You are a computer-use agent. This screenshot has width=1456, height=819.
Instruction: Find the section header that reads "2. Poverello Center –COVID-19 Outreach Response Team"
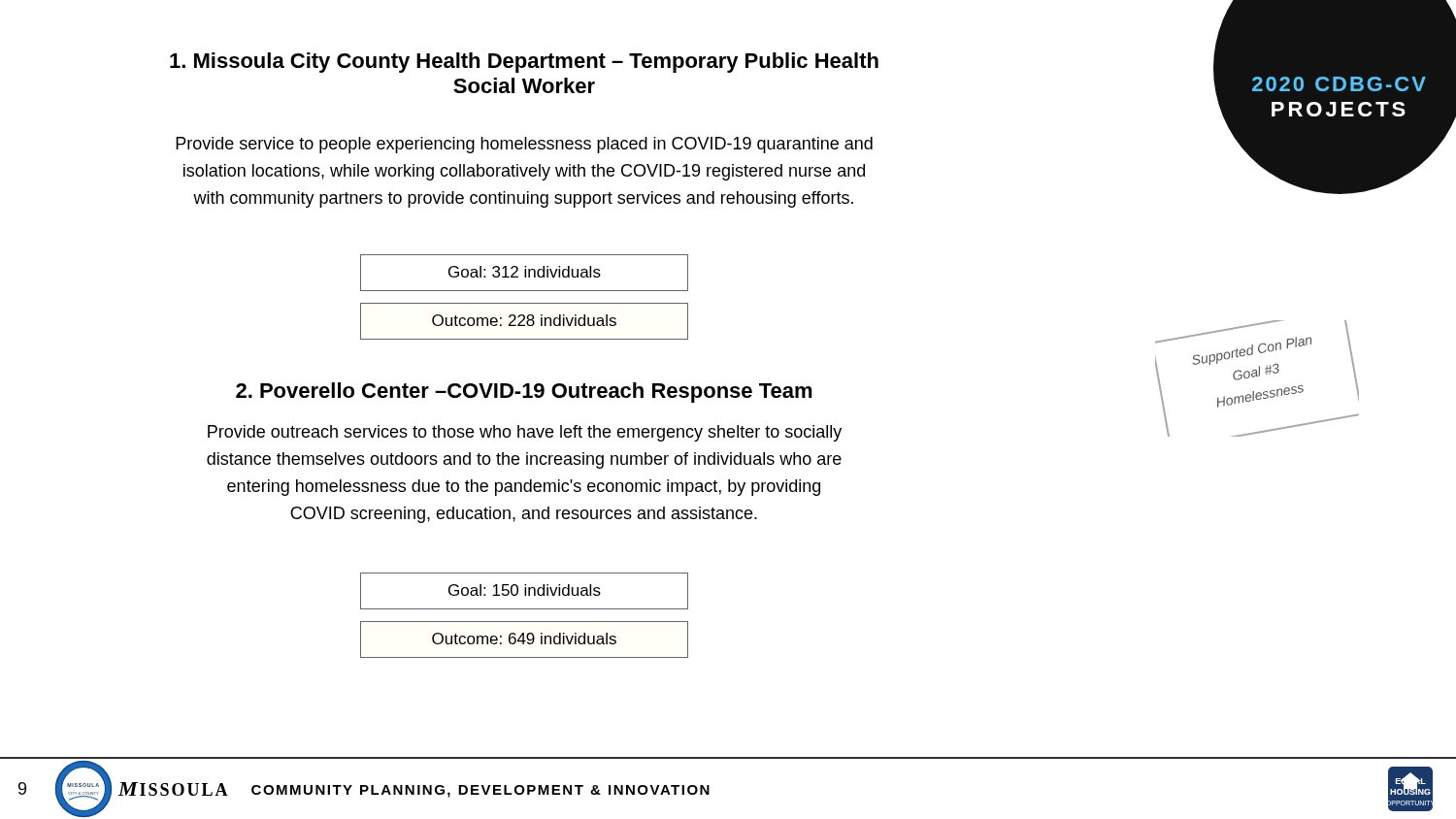click(524, 391)
